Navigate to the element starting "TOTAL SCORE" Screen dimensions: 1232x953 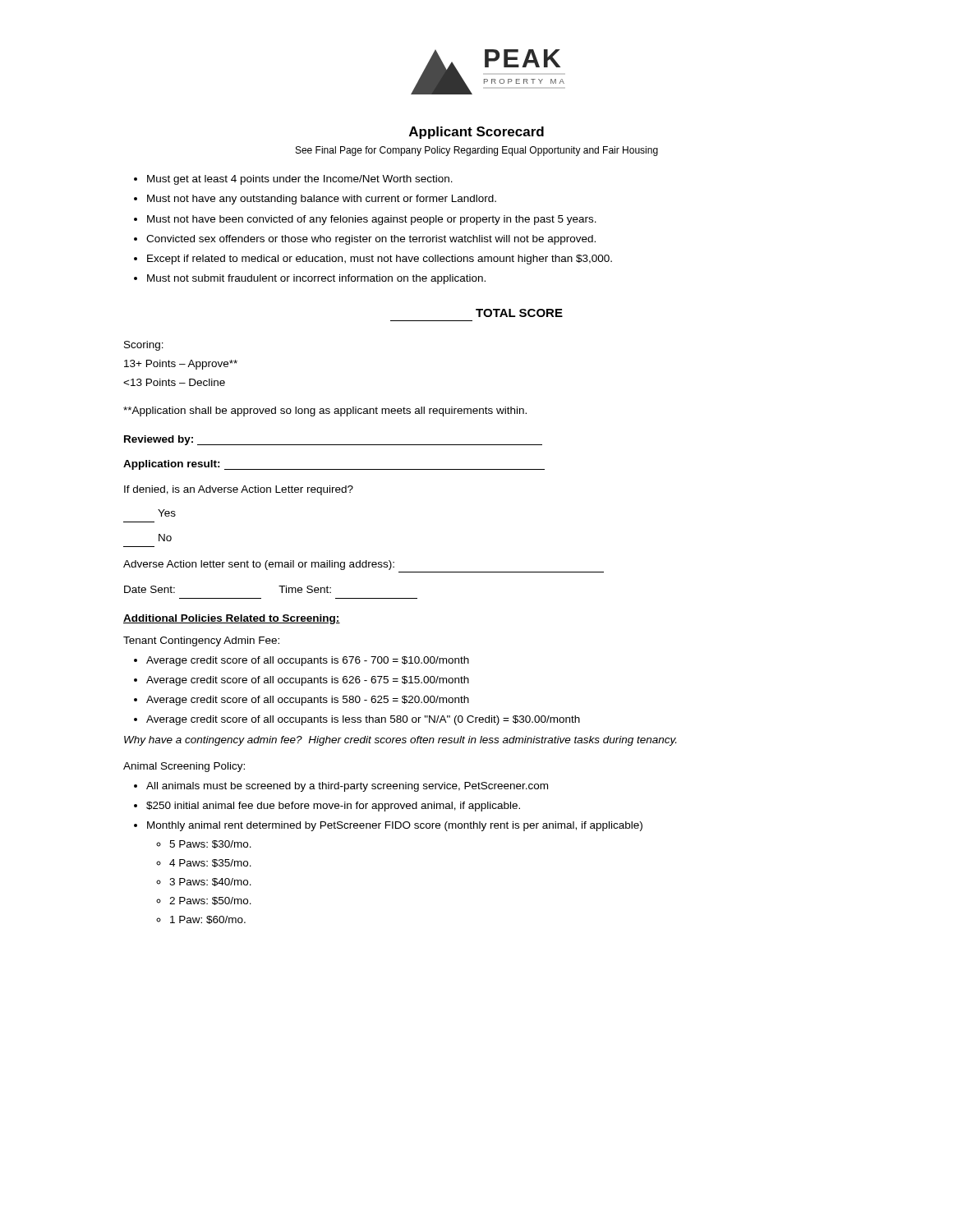click(476, 313)
